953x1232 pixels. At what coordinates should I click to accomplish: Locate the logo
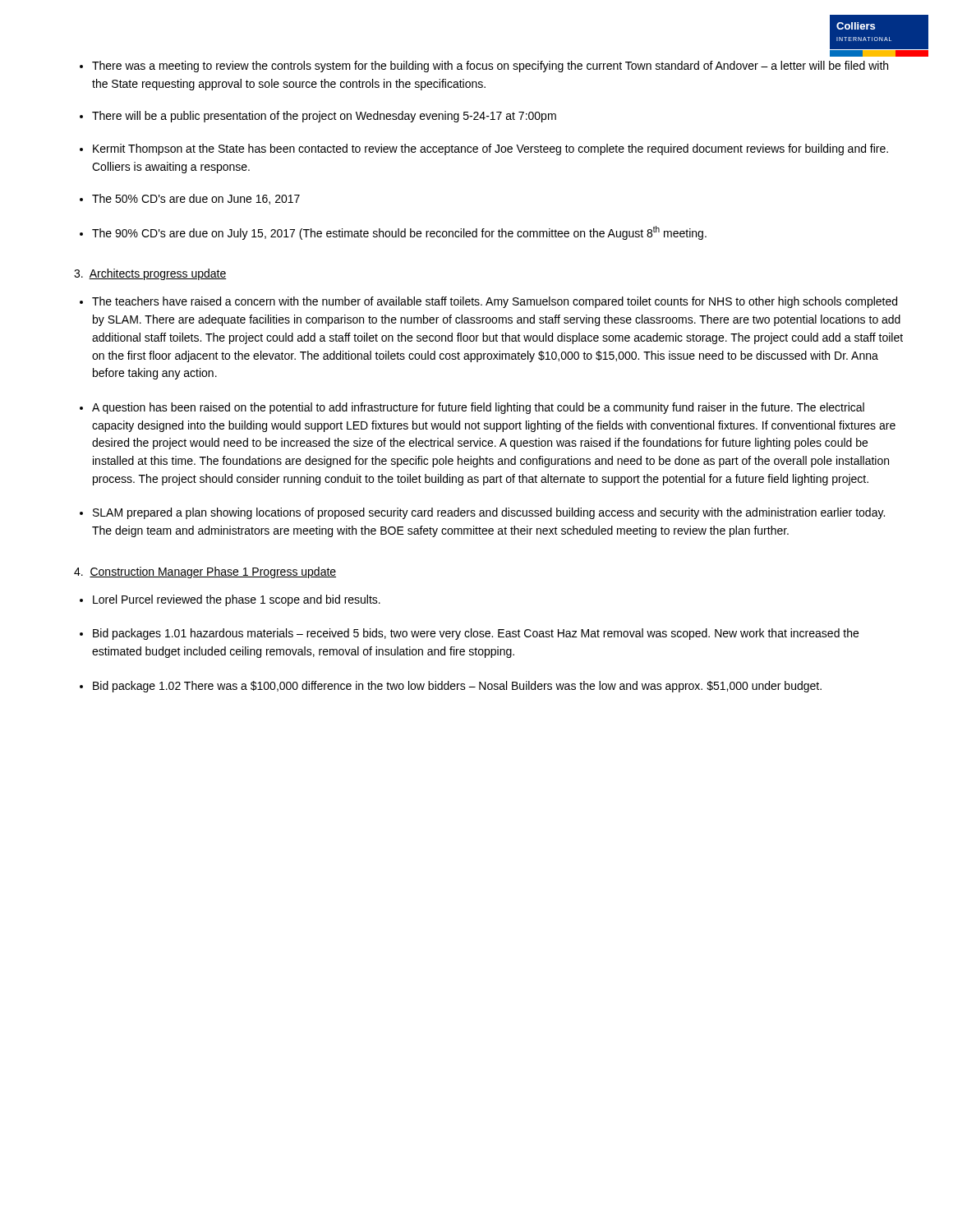879,39
